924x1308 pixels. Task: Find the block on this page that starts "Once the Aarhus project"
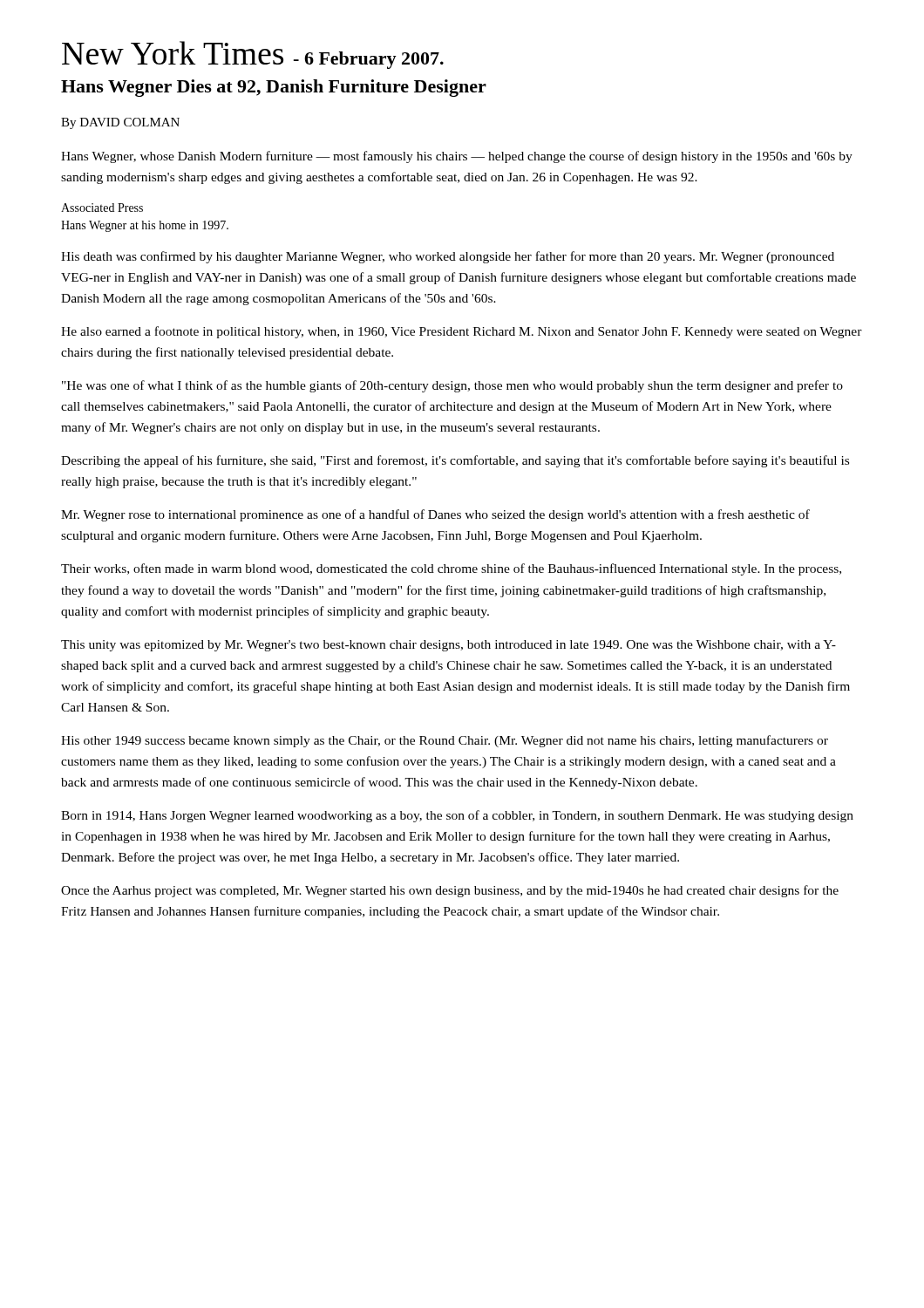coord(462,901)
